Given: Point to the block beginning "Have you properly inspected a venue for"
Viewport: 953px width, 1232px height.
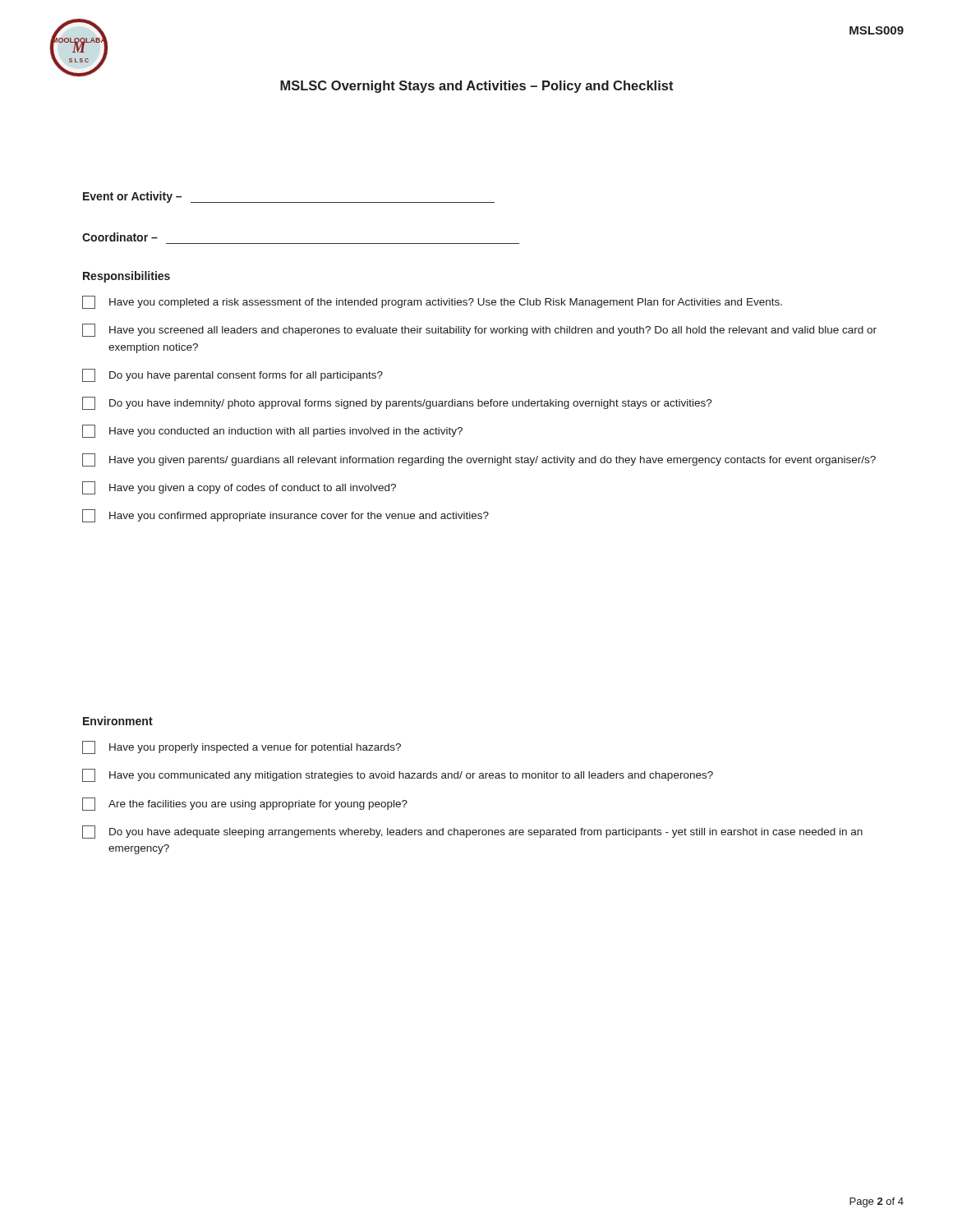Looking at the screenshot, I should [x=242, y=747].
